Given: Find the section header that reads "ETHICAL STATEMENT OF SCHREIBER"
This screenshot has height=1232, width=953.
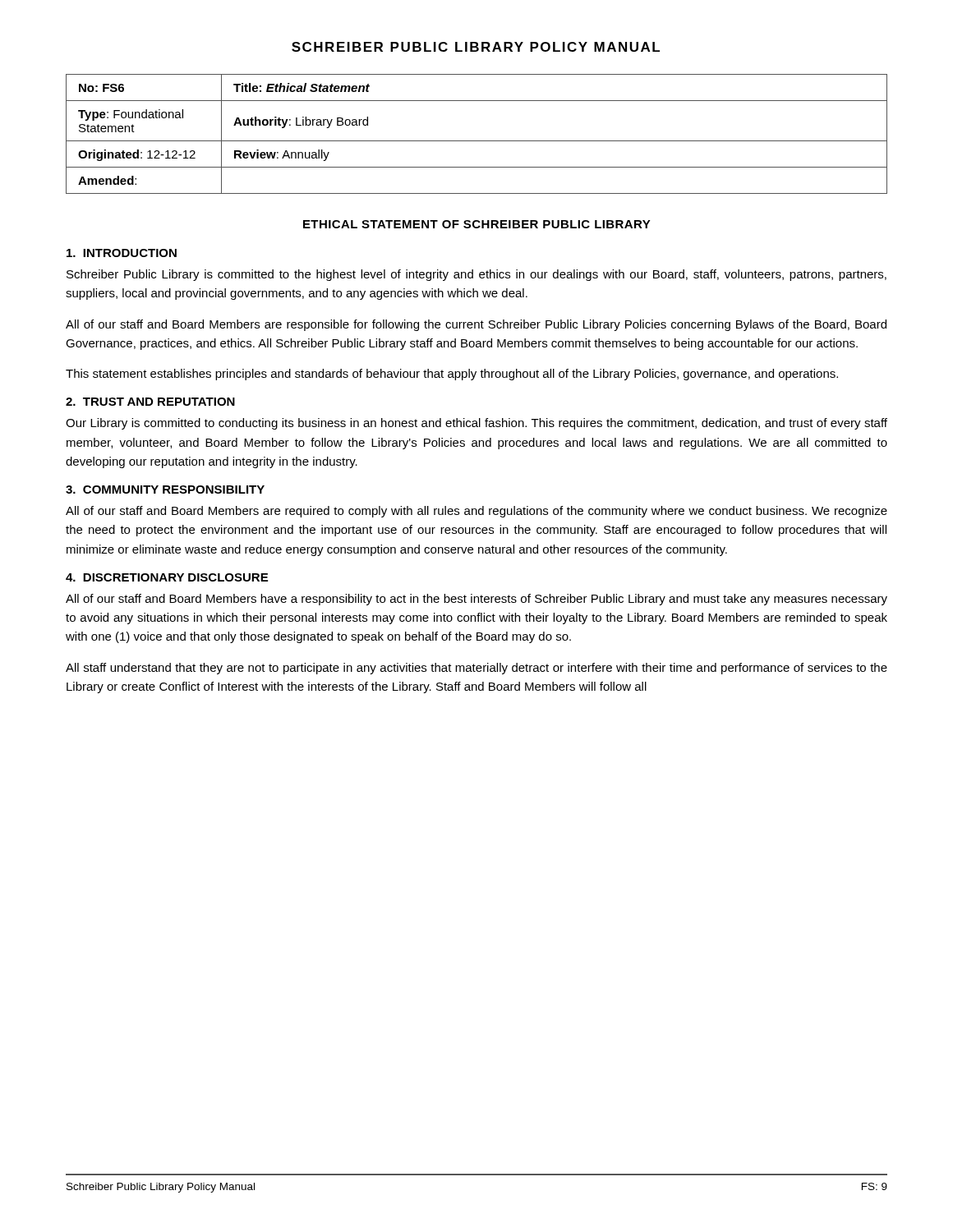Looking at the screenshot, I should coord(476,224).
